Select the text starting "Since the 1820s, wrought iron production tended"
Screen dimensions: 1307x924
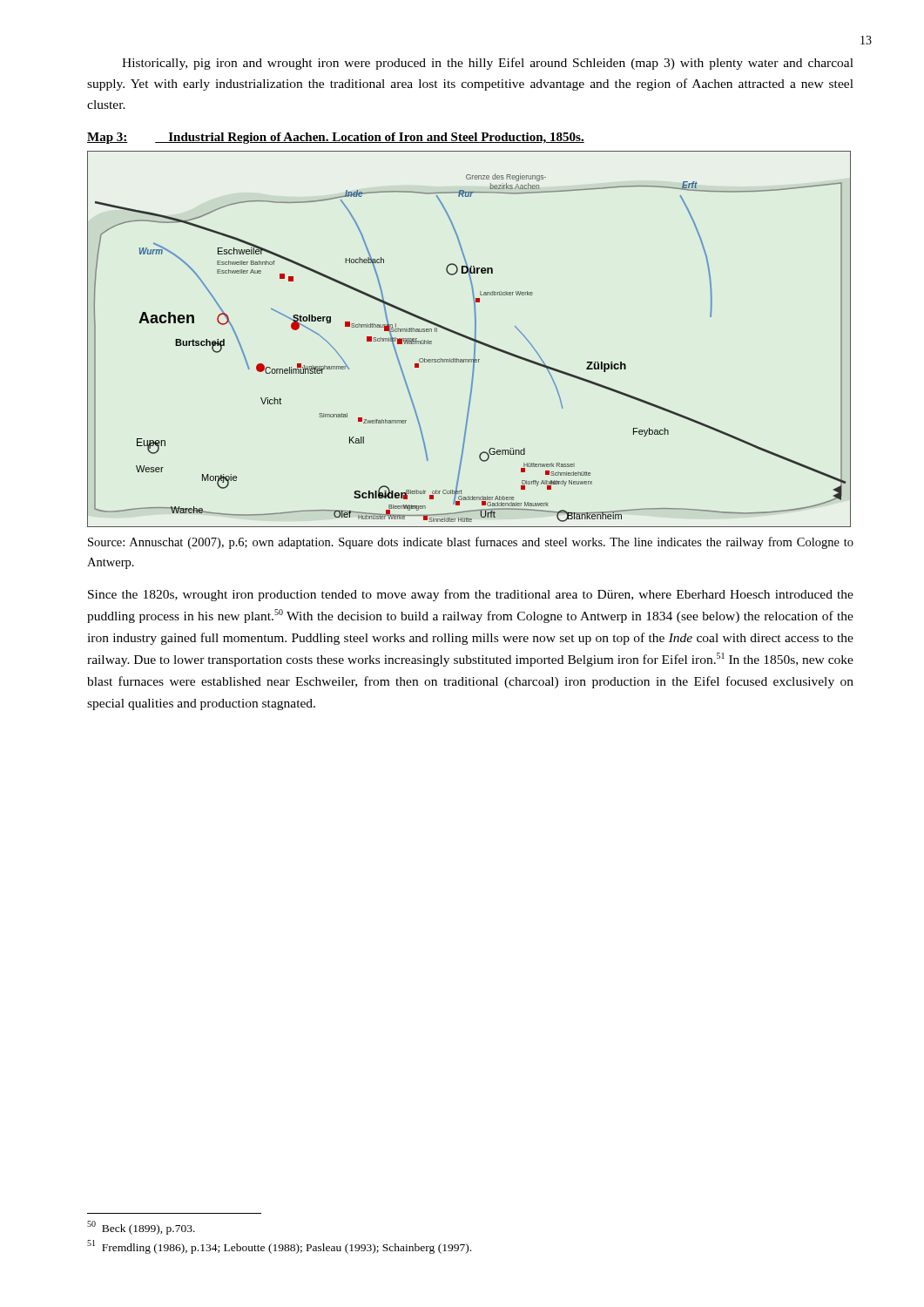click(470, 649)
